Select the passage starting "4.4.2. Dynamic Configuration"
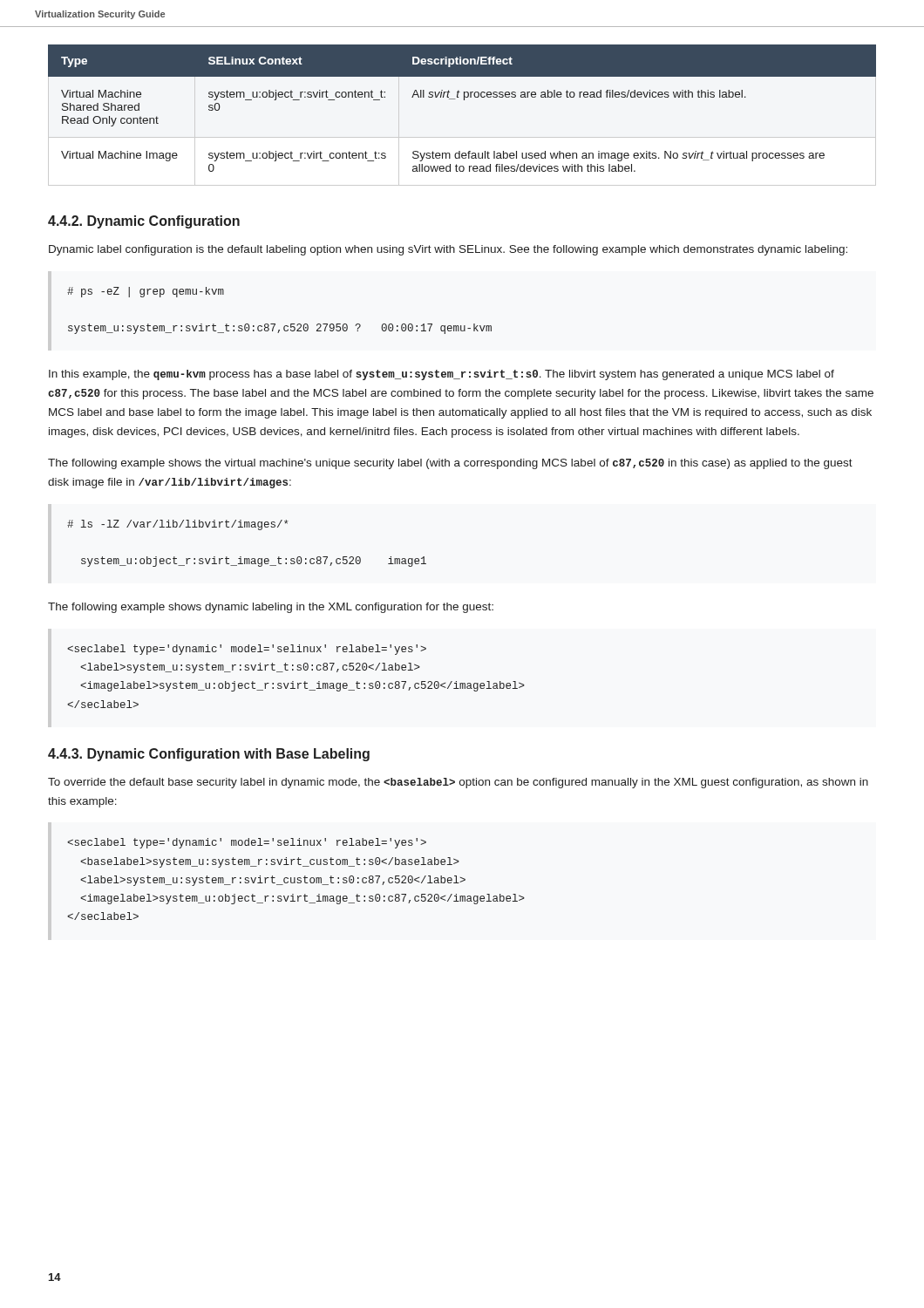Image resolution: width=924 pixels, height=1308 pixels. tap(144, 221)
